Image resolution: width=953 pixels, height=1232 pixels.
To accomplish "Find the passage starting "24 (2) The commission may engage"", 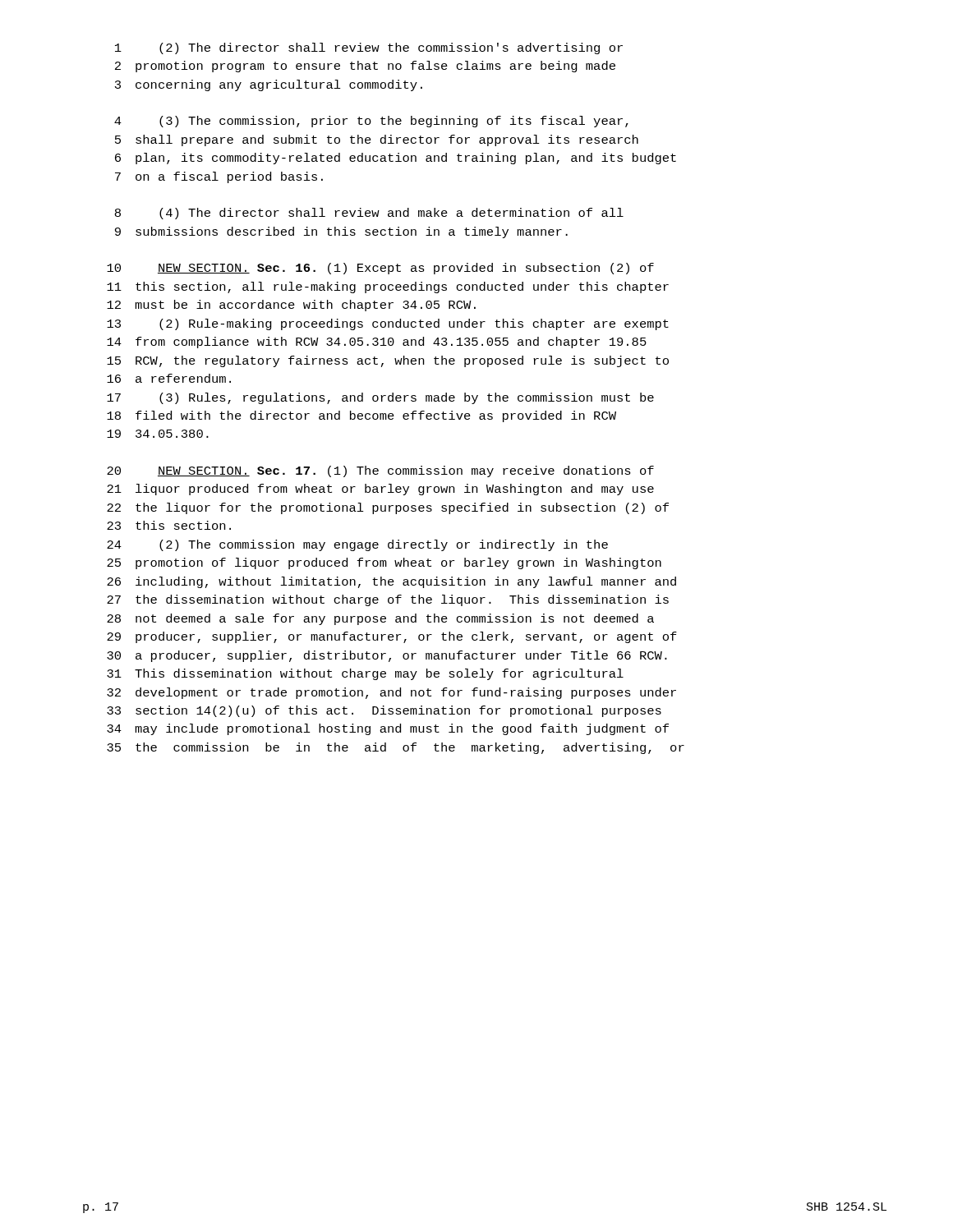I will coord(485,647).
